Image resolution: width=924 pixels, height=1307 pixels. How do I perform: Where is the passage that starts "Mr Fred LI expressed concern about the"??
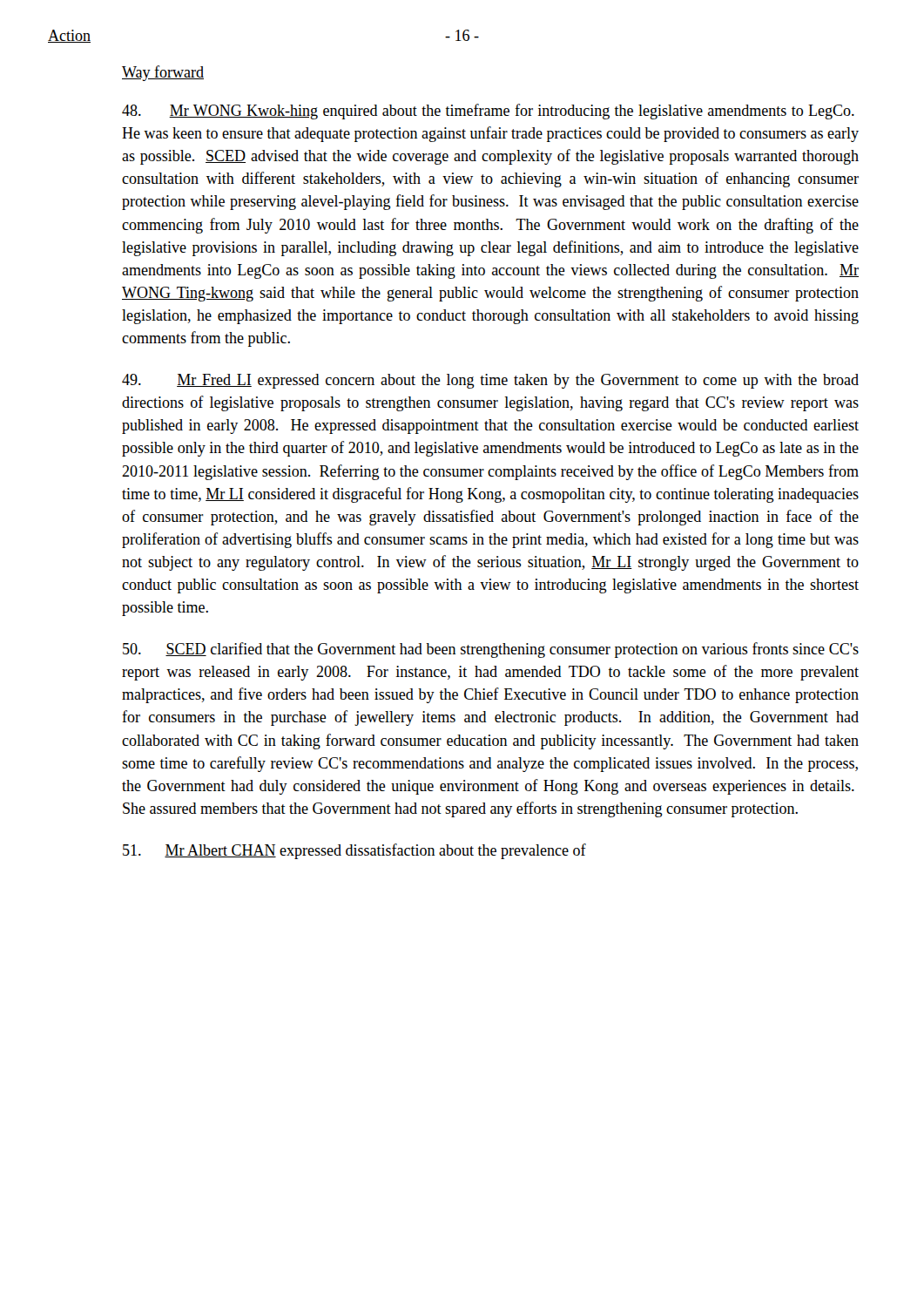pyautogui.click(x=490, y=494)
